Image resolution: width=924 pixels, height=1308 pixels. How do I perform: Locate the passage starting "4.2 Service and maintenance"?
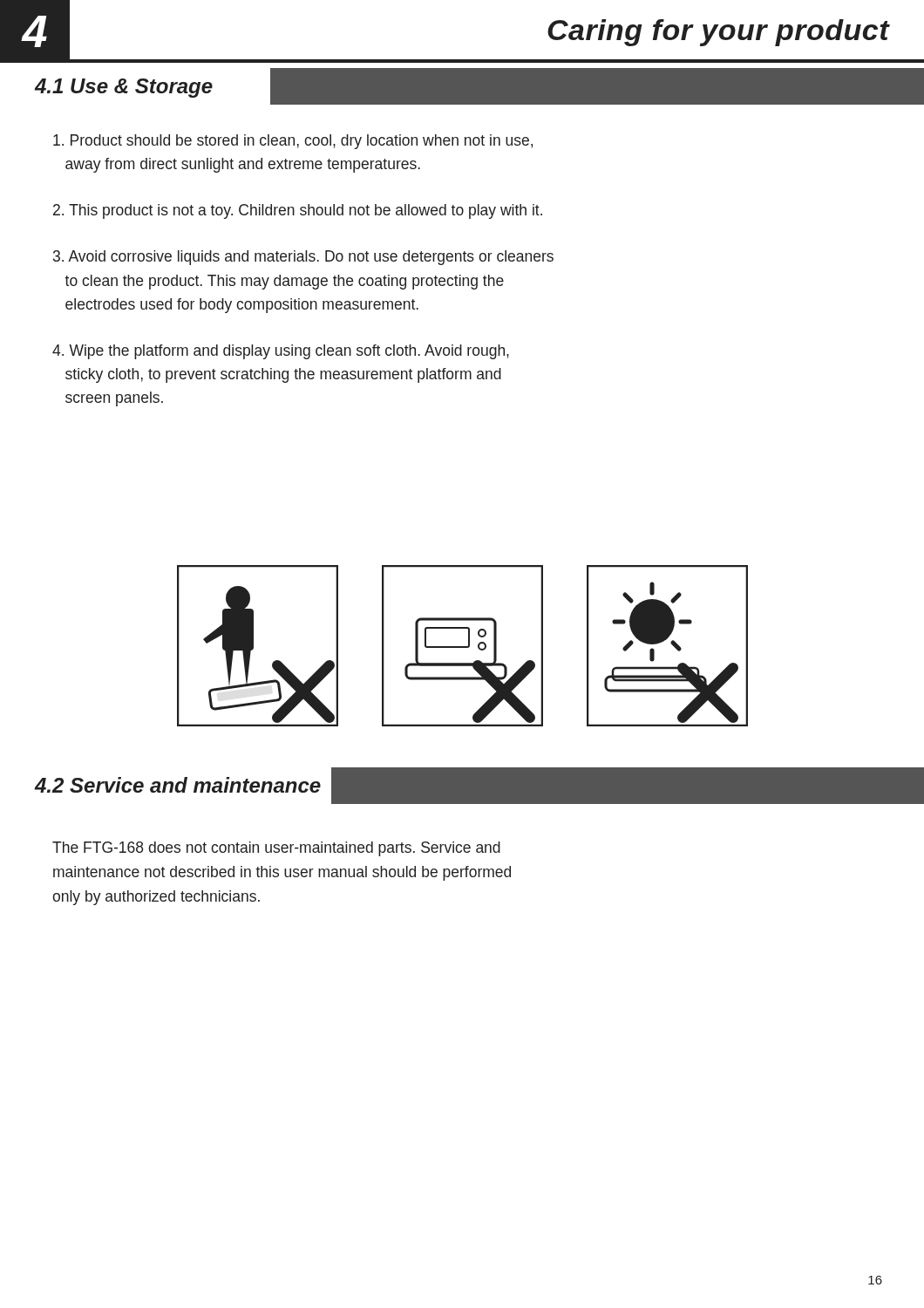click(x=462, y=786)
